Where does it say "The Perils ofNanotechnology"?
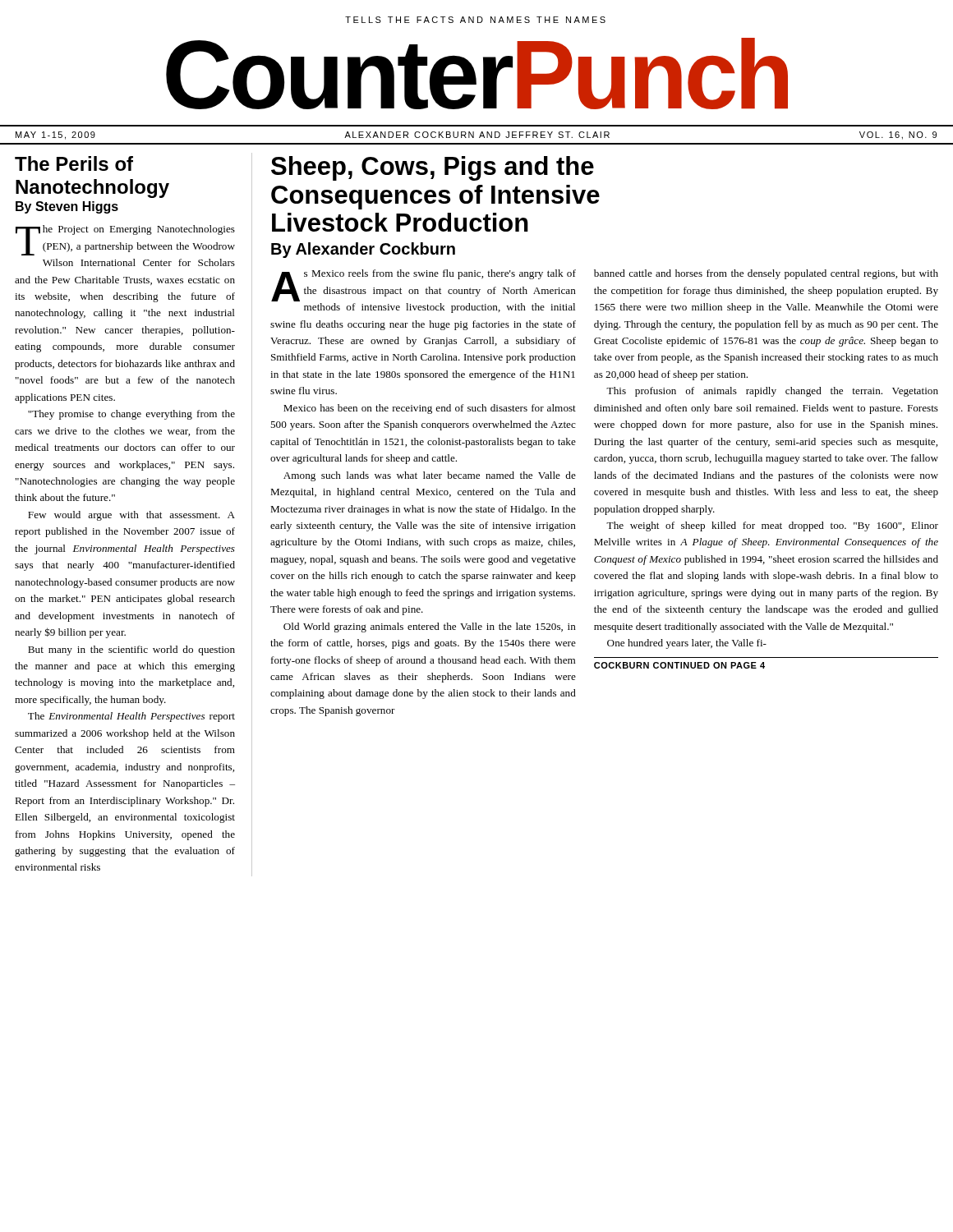Image resolution: width=953 pixels, height=1232 pixels. click(92, 175)
